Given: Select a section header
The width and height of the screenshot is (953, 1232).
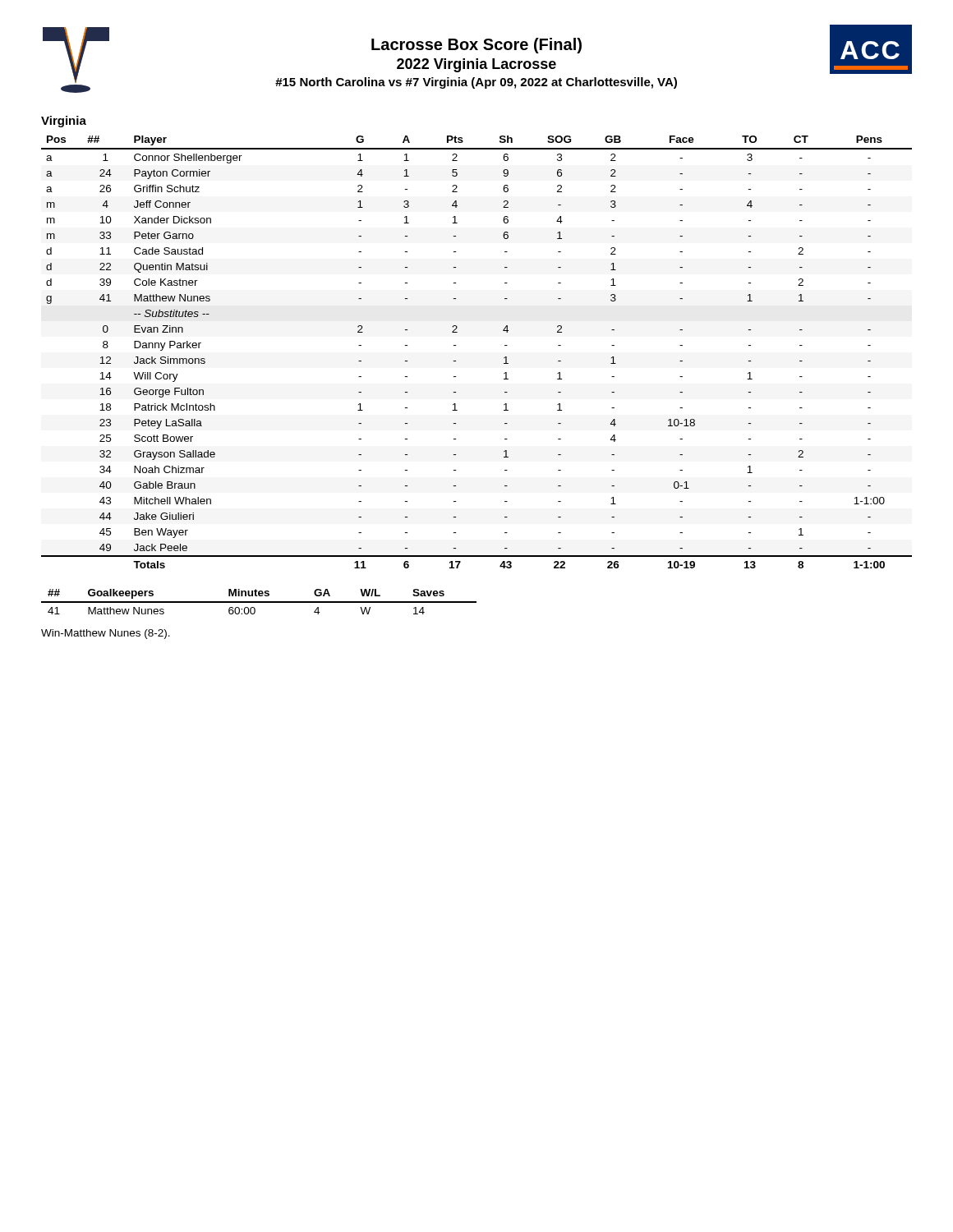Looking at the screenshot, I should [x=64, y=120].
